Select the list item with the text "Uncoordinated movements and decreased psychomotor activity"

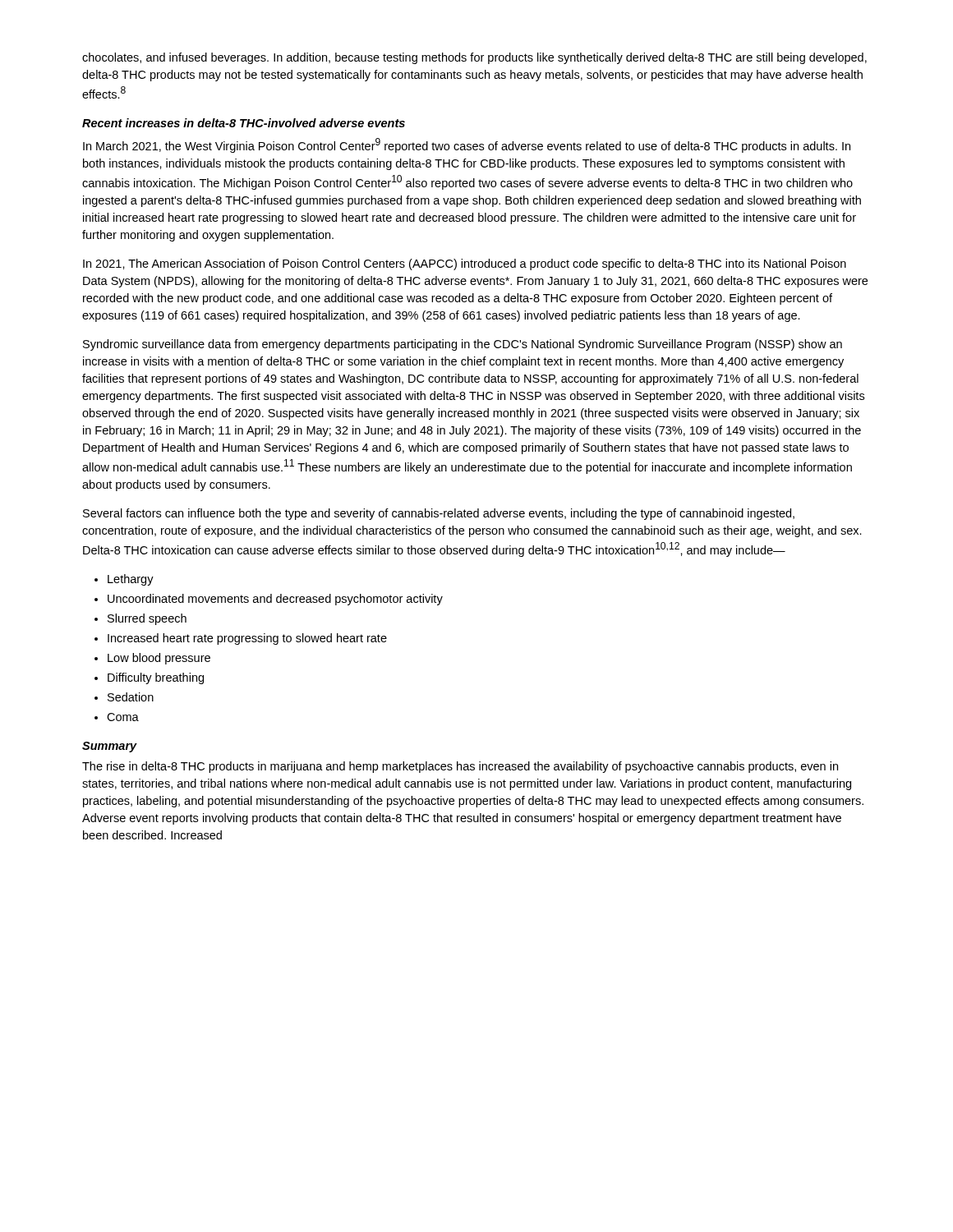click(x=275, y=598)
